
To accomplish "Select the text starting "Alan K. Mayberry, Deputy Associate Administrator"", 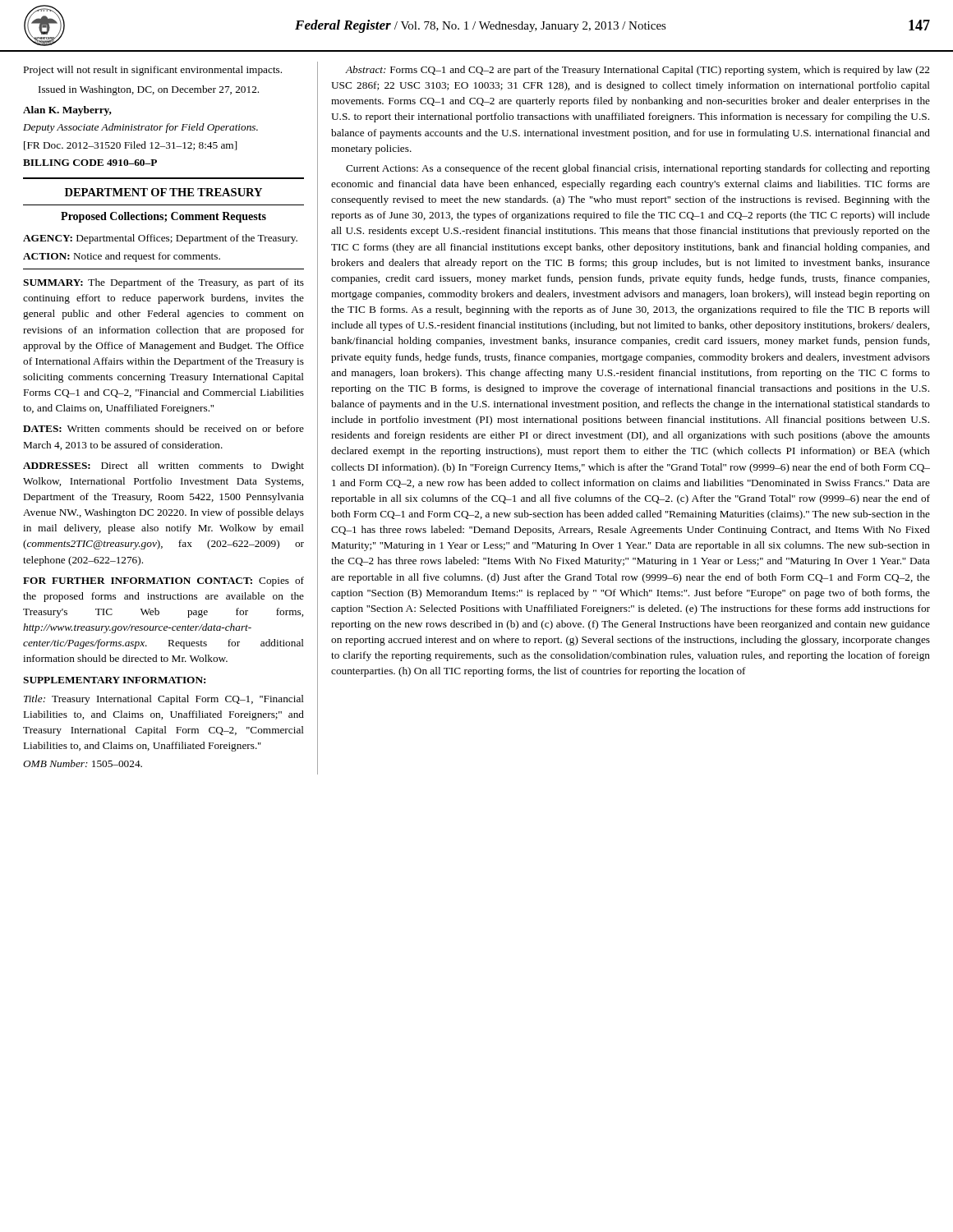I will click(x=163, y=136).
